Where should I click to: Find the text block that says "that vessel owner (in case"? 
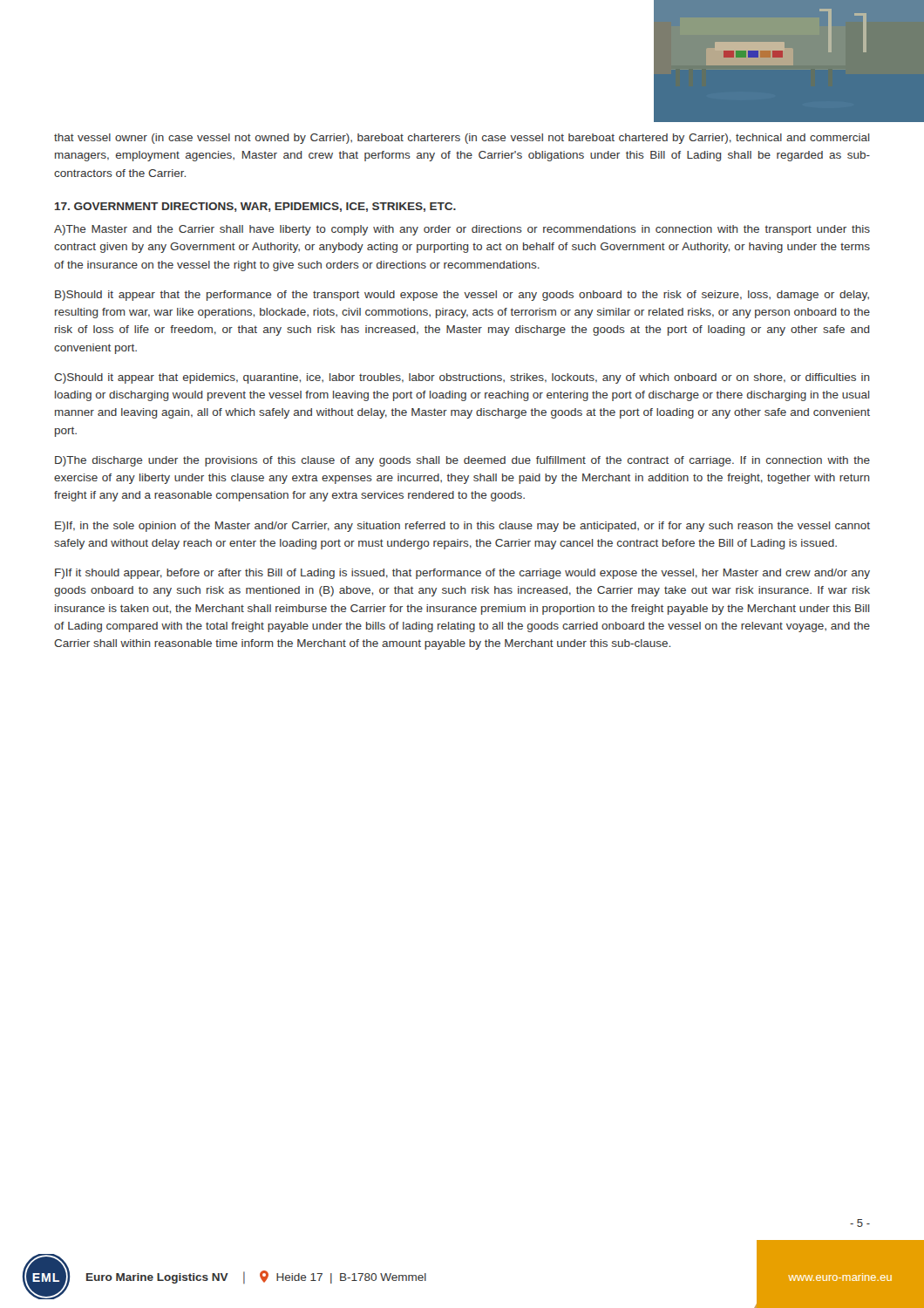pyautogui.click(x=462, y=156)
